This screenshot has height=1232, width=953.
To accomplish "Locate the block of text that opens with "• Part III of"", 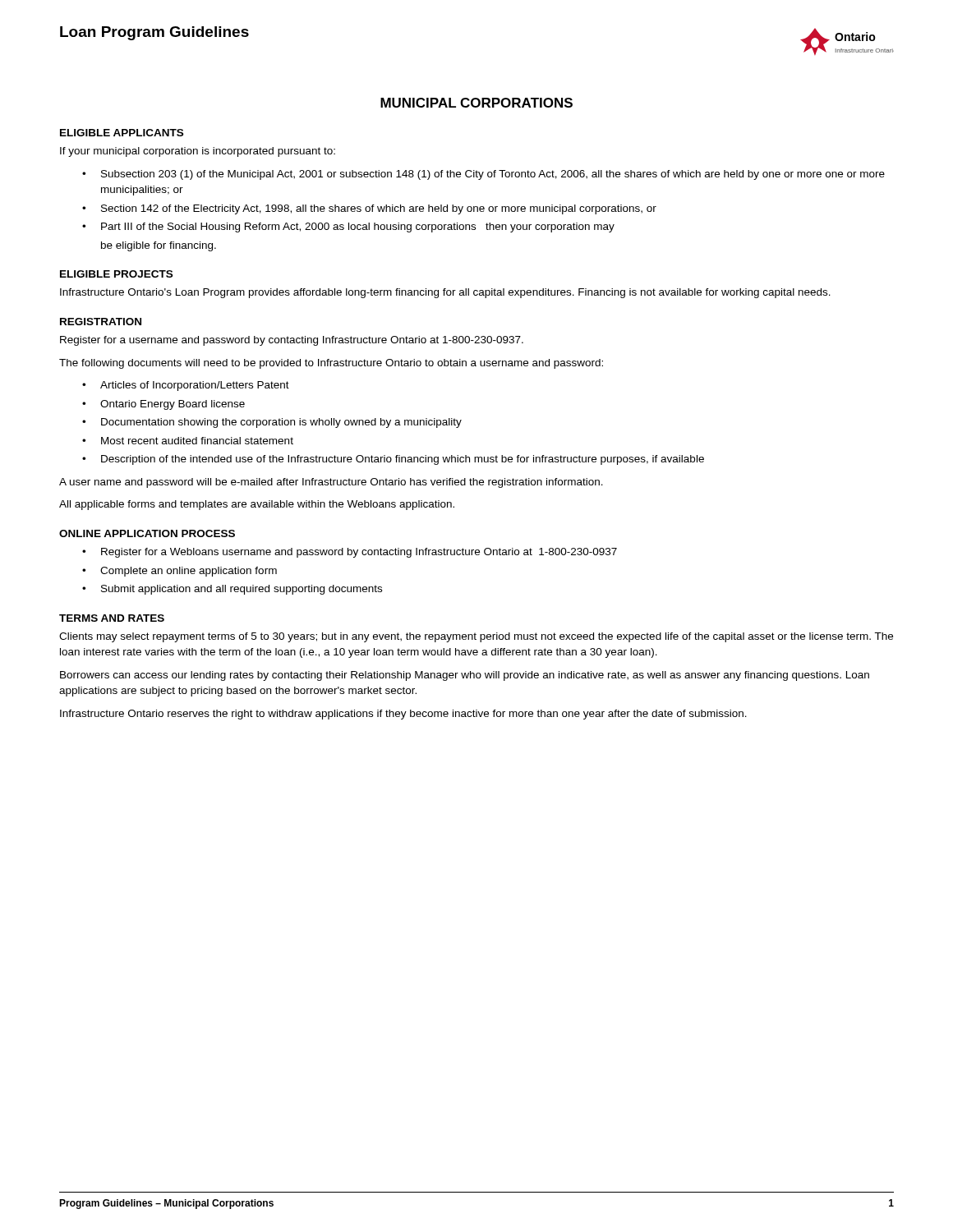I will 488,227.
